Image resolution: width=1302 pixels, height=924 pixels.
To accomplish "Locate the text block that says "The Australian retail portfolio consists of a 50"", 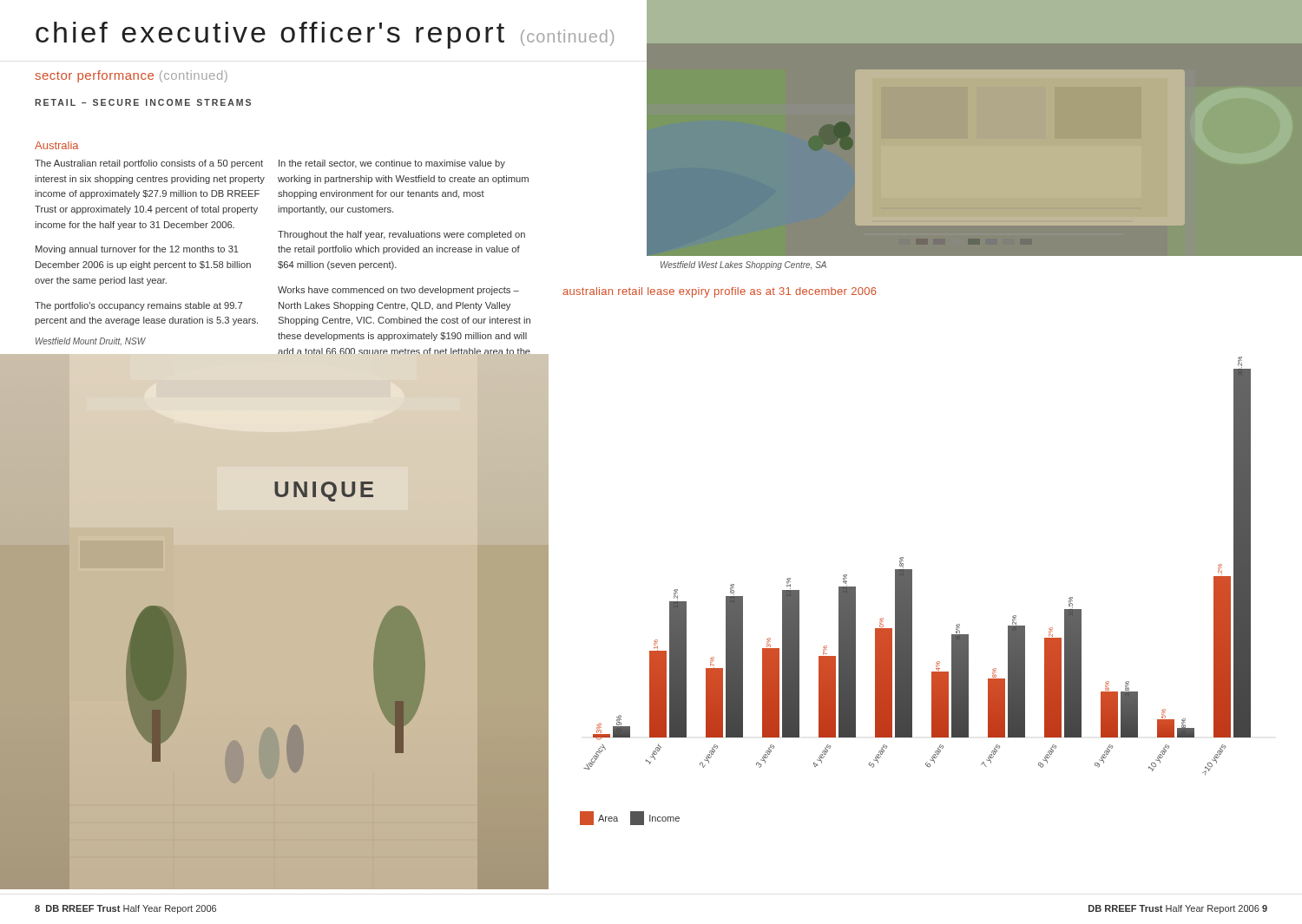I will coord(150,242).
